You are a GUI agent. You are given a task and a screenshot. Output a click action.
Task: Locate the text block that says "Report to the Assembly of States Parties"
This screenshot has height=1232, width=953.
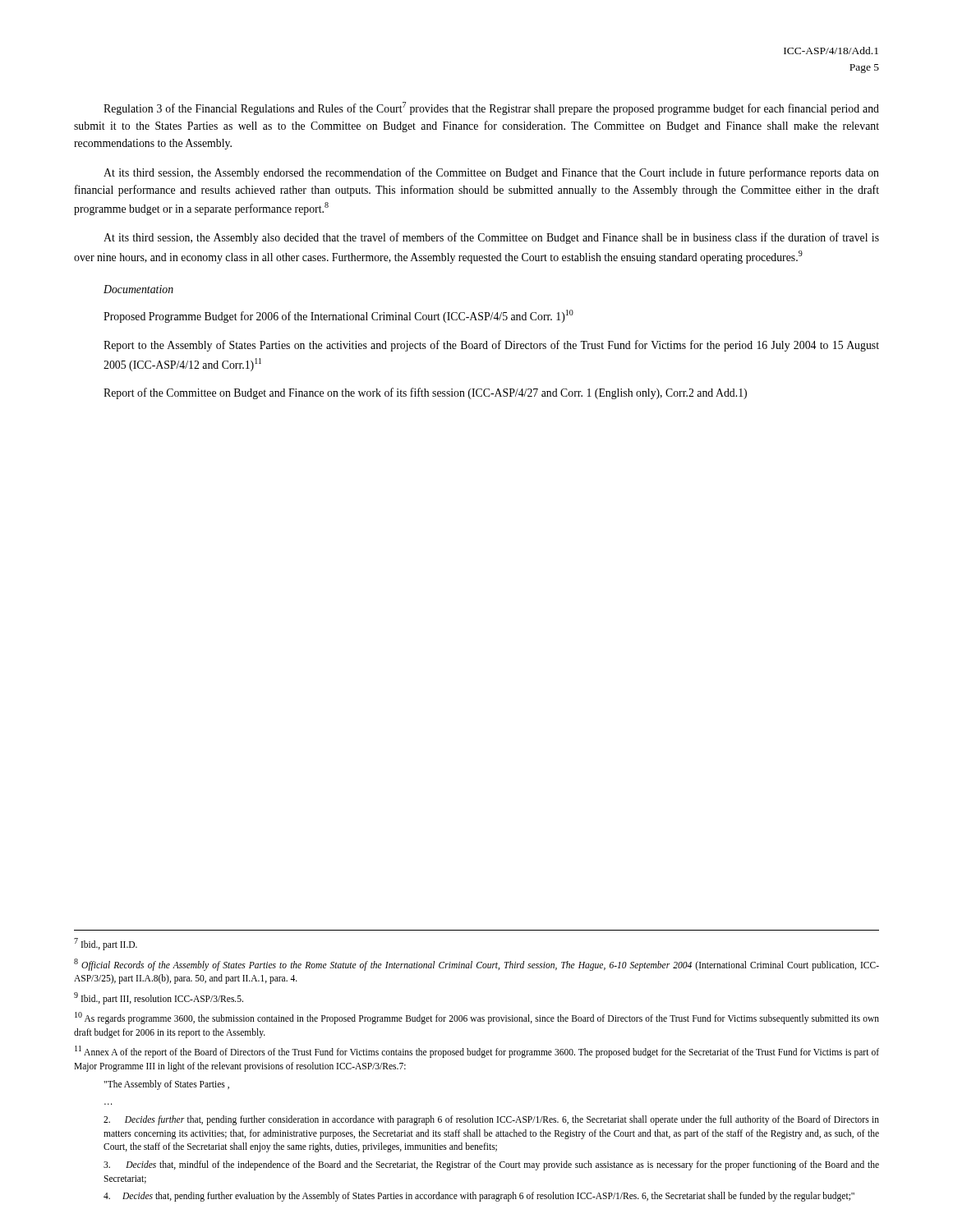[491, 355]
